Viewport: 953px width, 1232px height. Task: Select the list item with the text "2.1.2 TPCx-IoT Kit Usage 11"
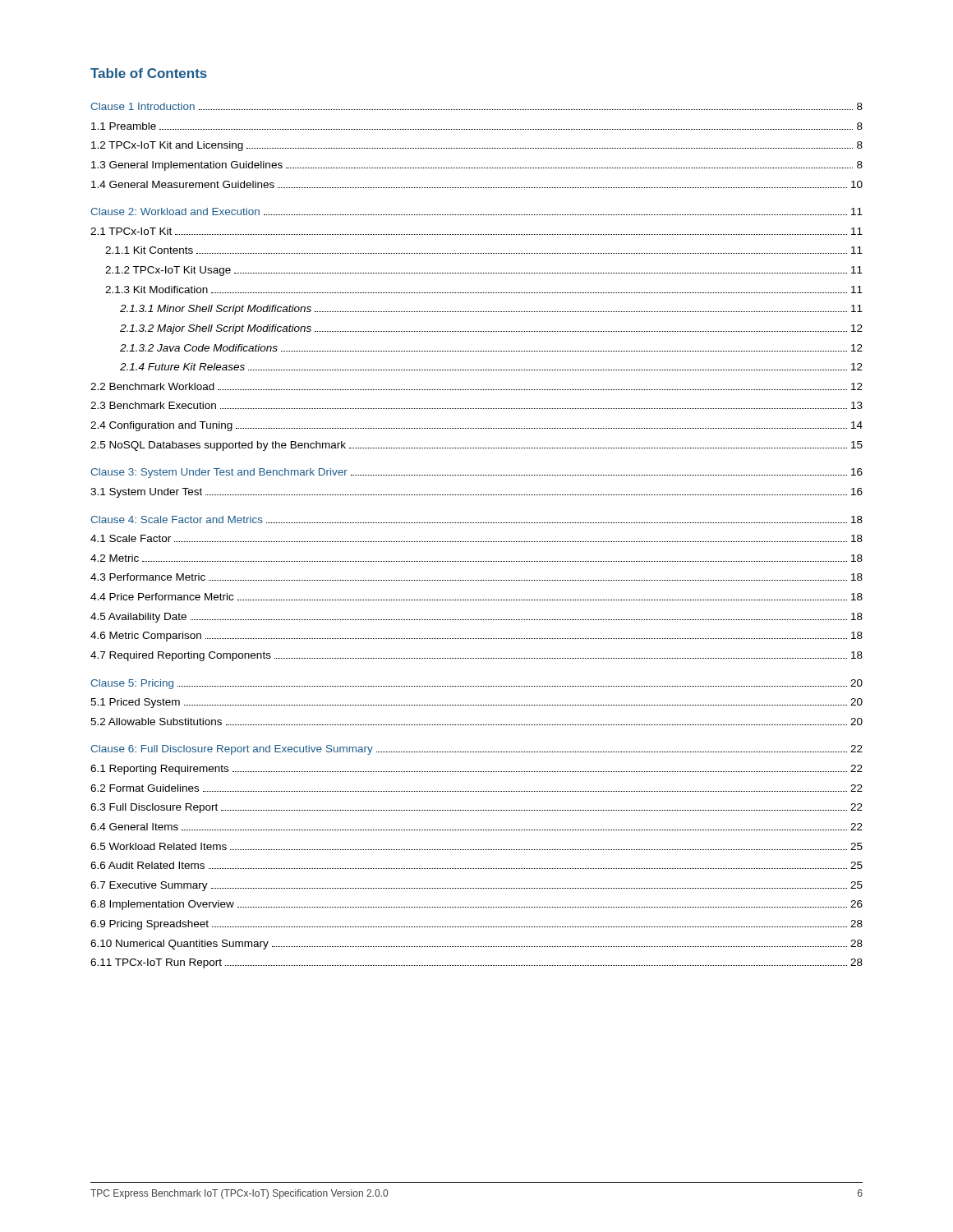pyautogui.click(x=476, y=270)
